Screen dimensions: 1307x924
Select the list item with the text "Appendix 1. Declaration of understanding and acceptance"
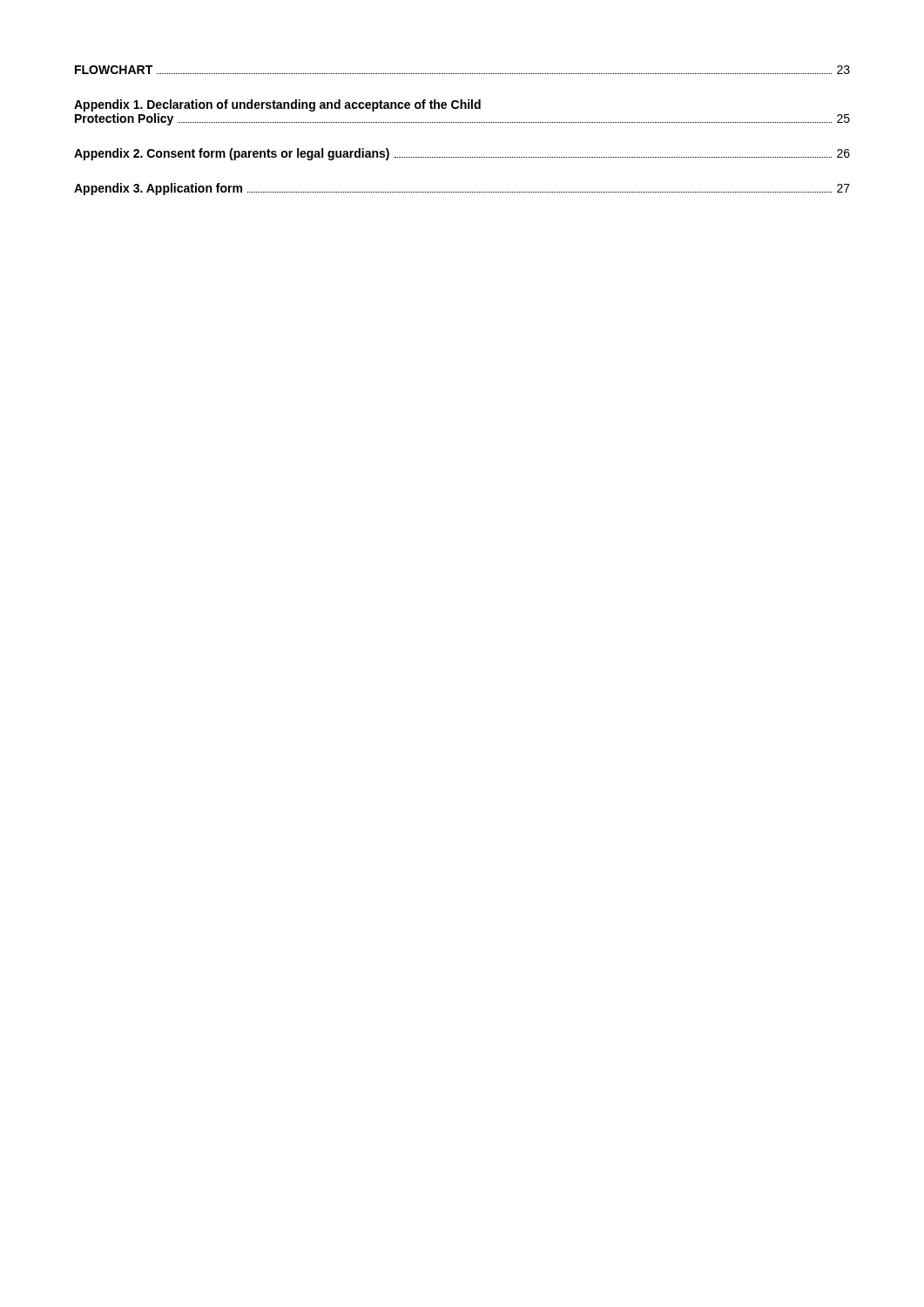(462, 112)
